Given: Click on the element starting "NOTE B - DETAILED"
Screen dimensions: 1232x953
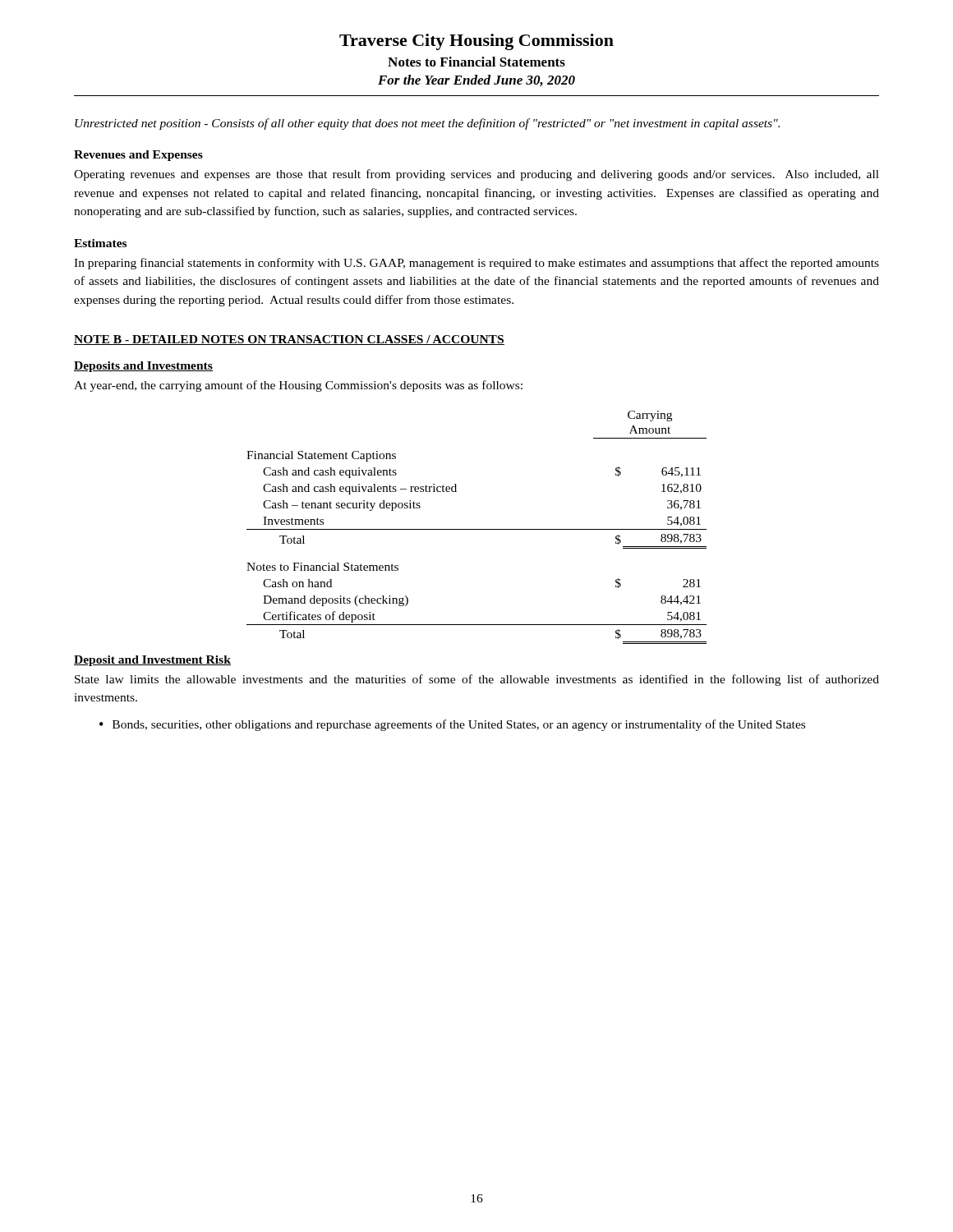Looking at the screenshot, I should click(x=289, y=339).
